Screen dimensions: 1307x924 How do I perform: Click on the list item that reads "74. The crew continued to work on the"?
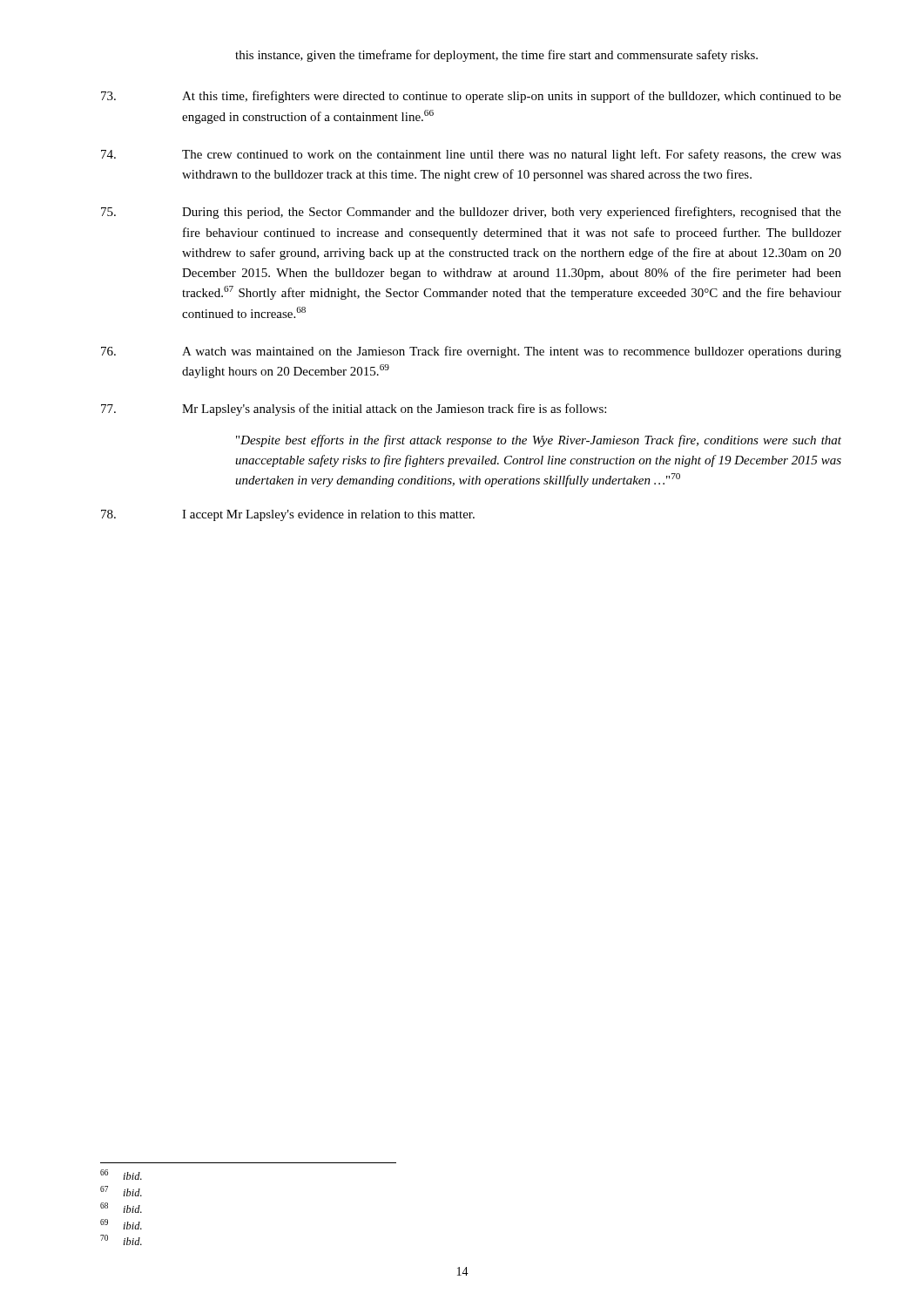click(471, 165)
